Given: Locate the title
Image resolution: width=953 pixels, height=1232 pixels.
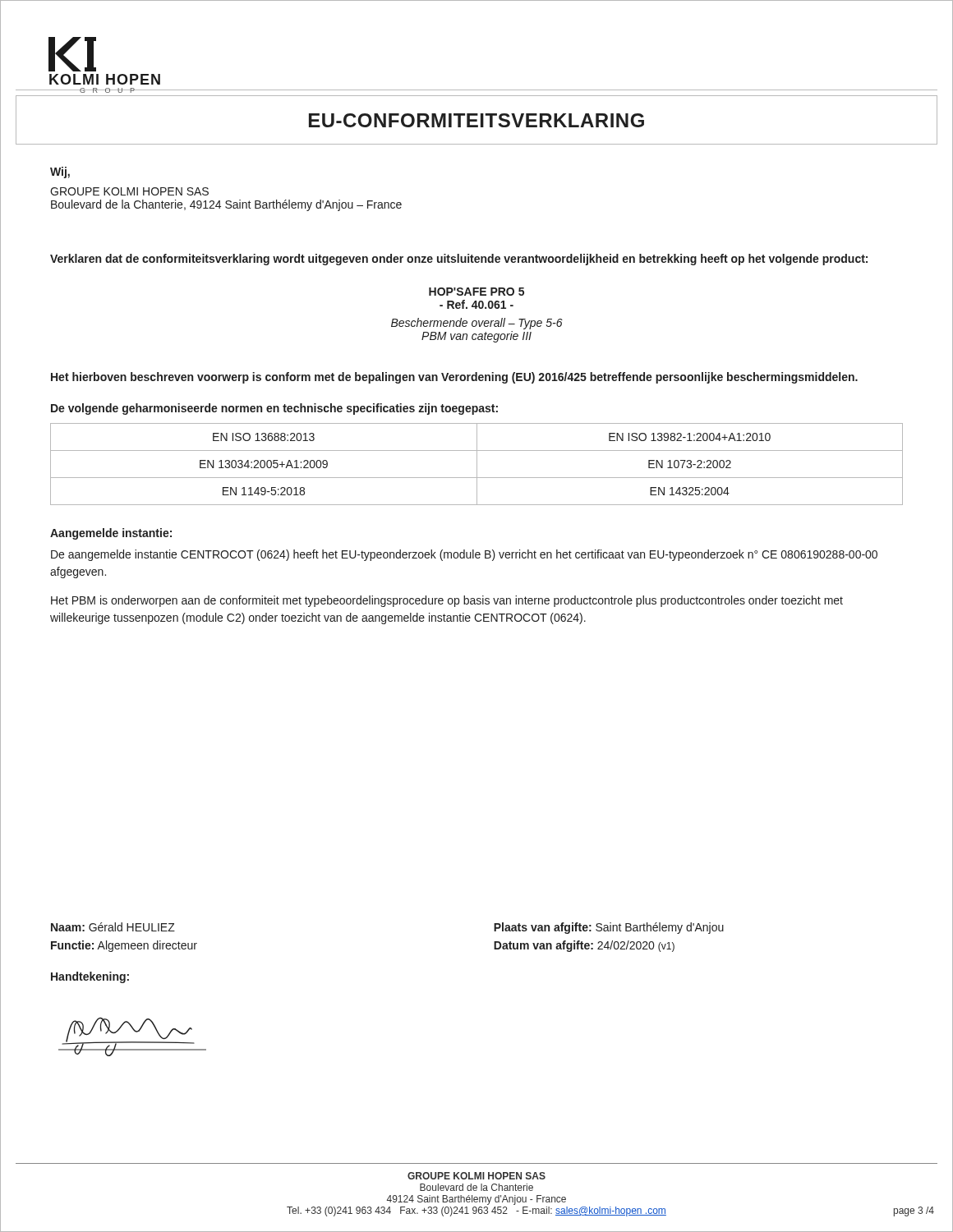Looking at the screenshot, I should [476, 120].
